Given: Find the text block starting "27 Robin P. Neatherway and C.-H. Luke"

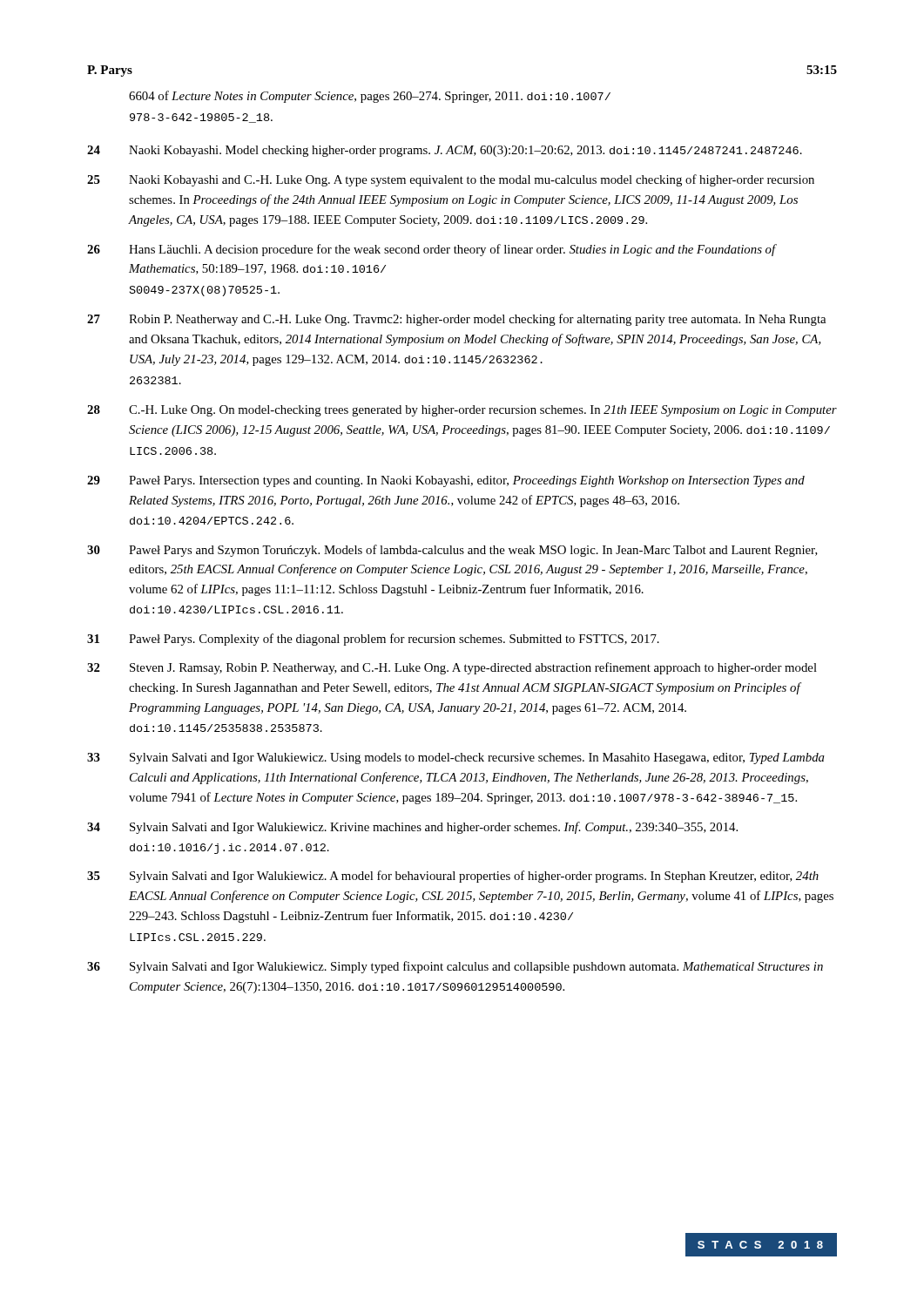Looking at the screenshot, I should point(462,350).
